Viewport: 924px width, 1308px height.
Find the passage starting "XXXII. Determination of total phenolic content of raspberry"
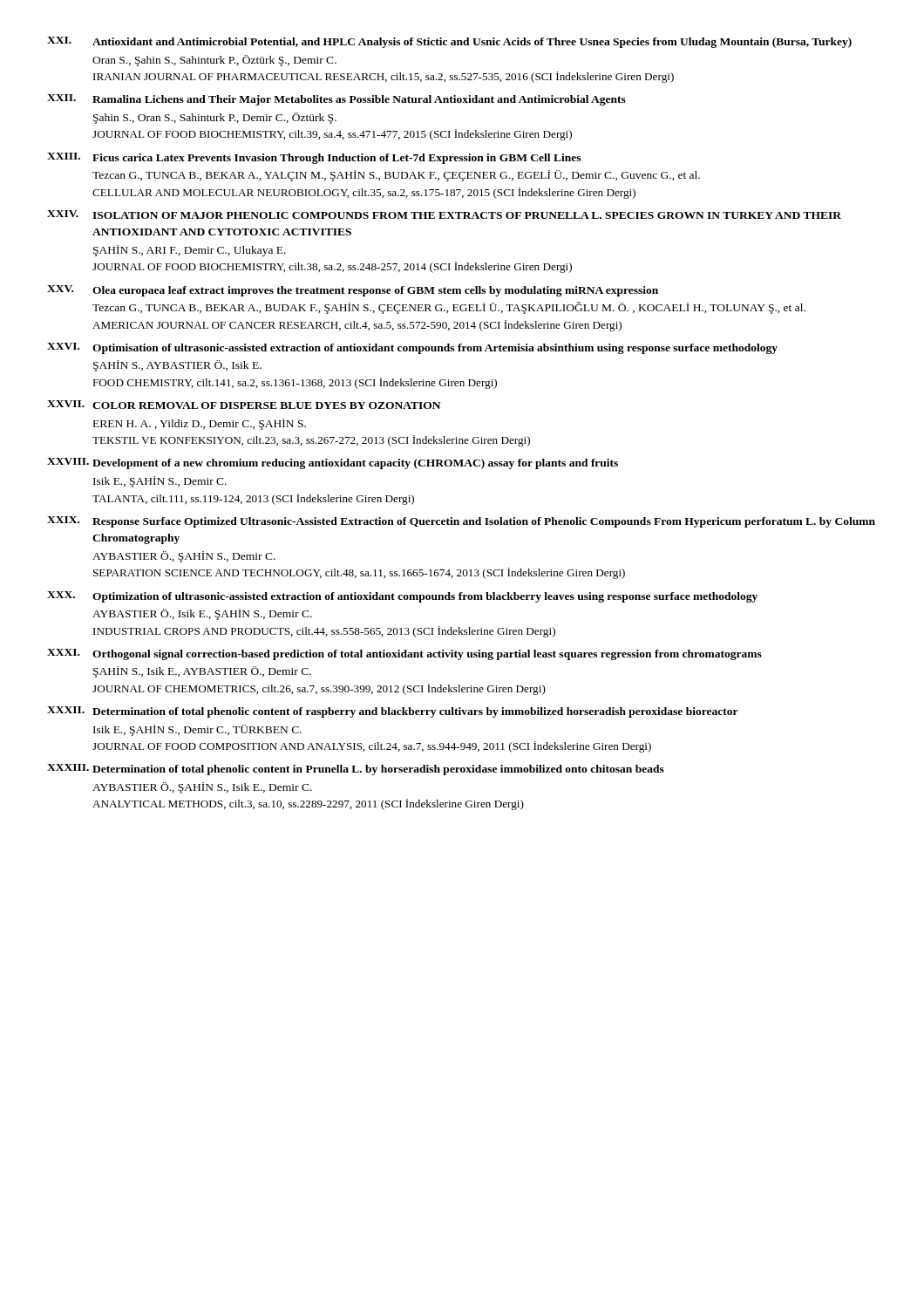(393, 712)
